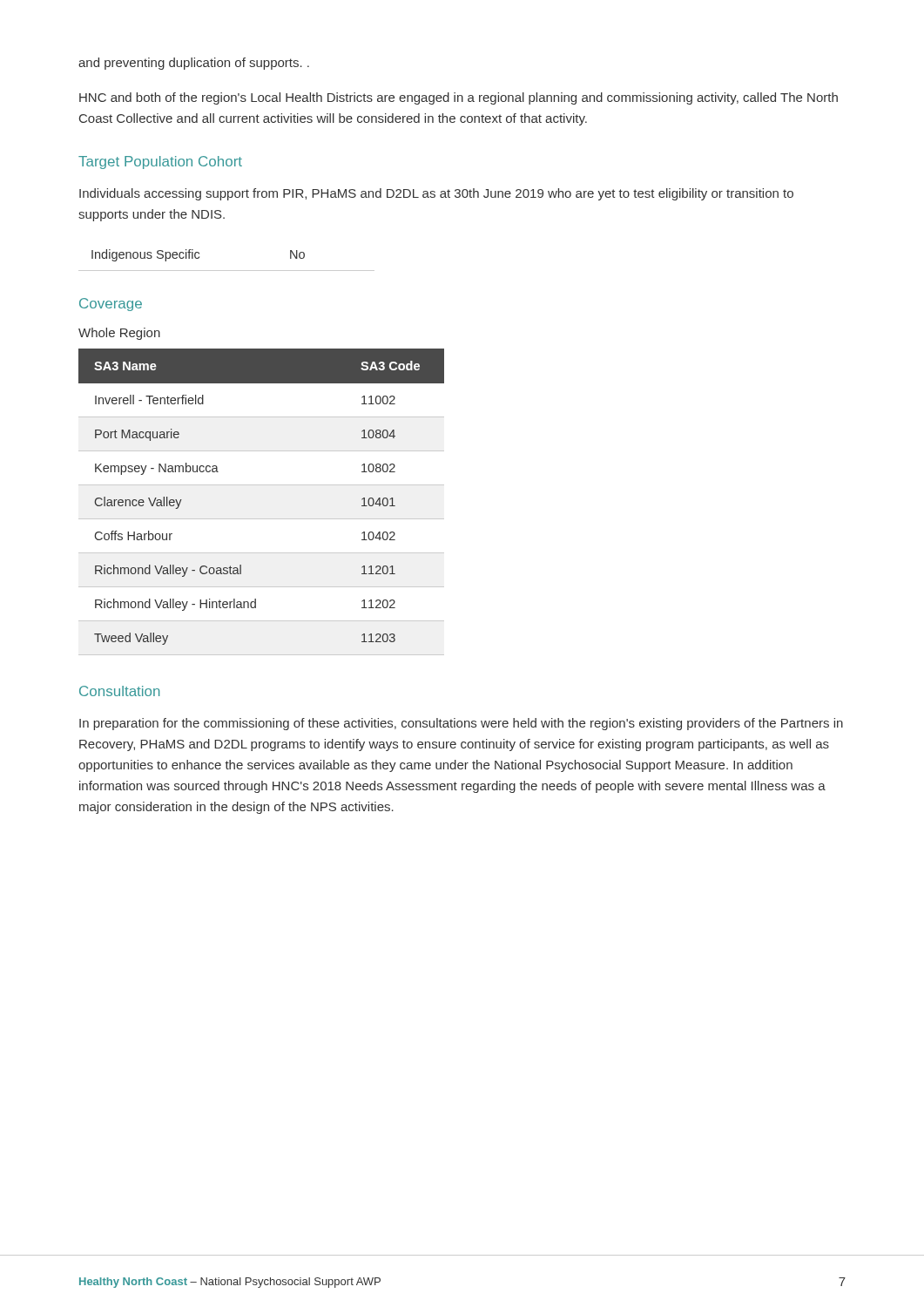Select the block starting "Target Population Cohort"
Viewport: 924px width, 1307px height.
click(160, 162)
